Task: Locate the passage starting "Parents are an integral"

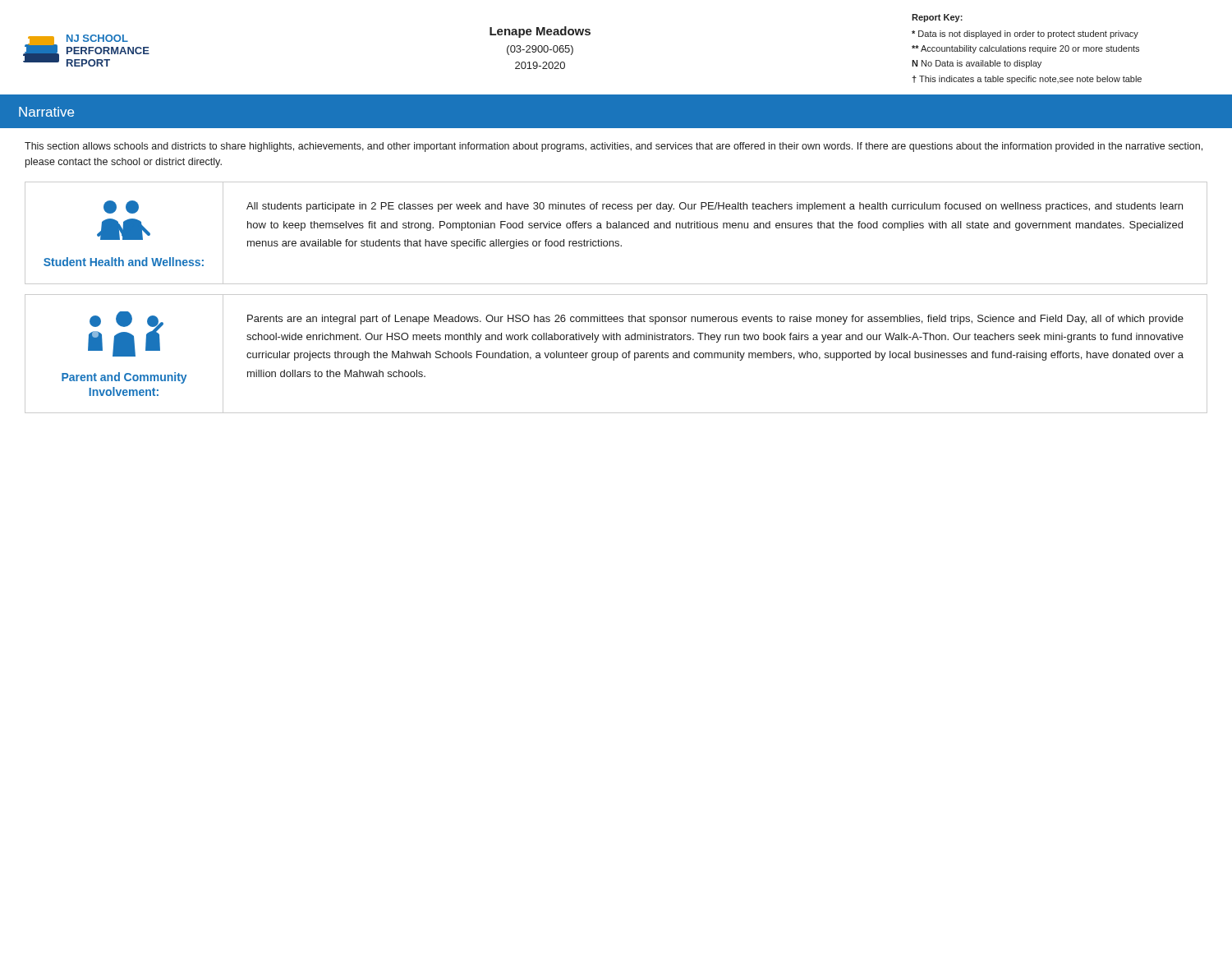Action: pos(715,346)
